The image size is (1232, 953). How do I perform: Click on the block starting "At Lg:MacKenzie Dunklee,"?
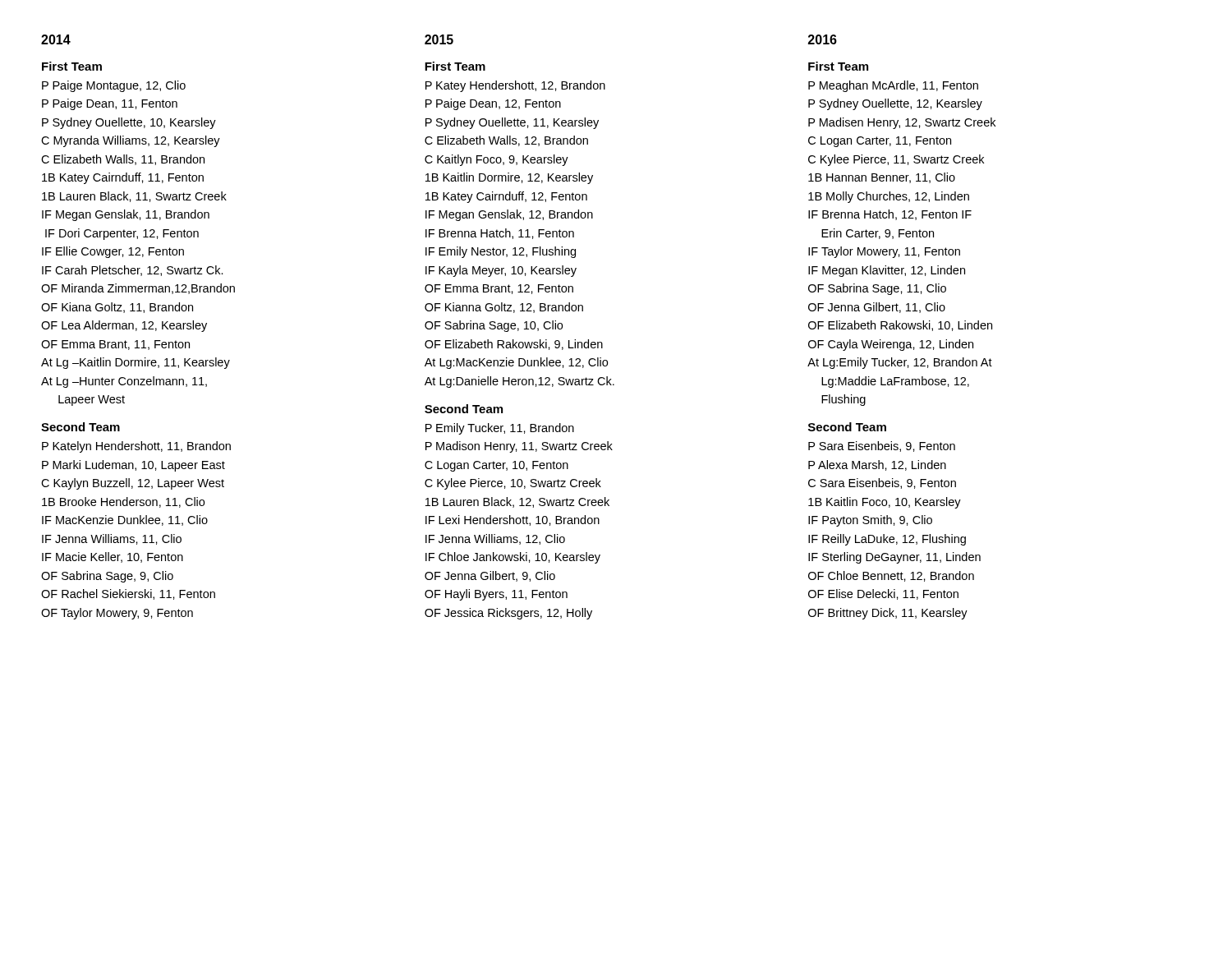[x=516, y=362]
